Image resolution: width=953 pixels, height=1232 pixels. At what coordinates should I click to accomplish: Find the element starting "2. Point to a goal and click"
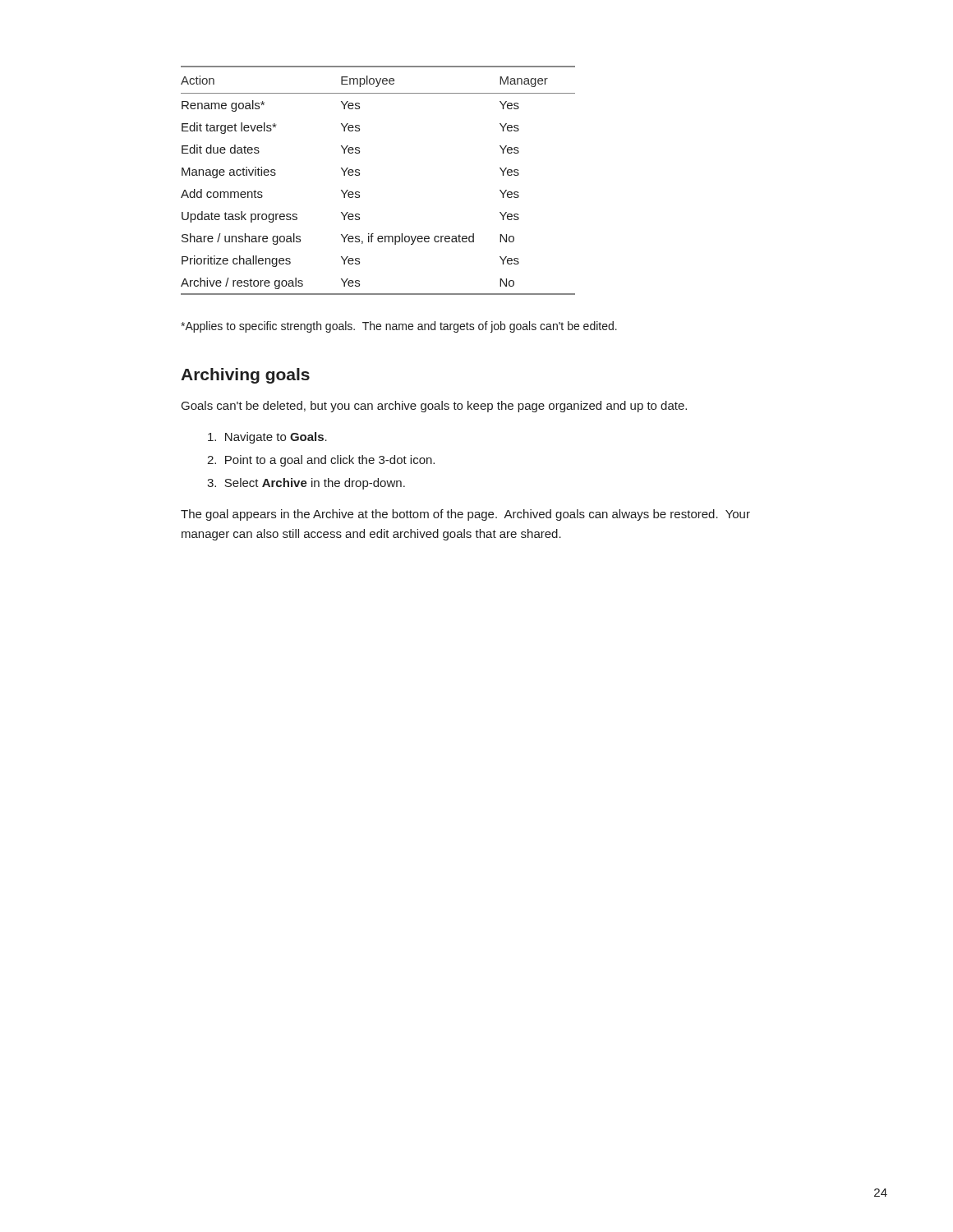(x=321, y=460)
